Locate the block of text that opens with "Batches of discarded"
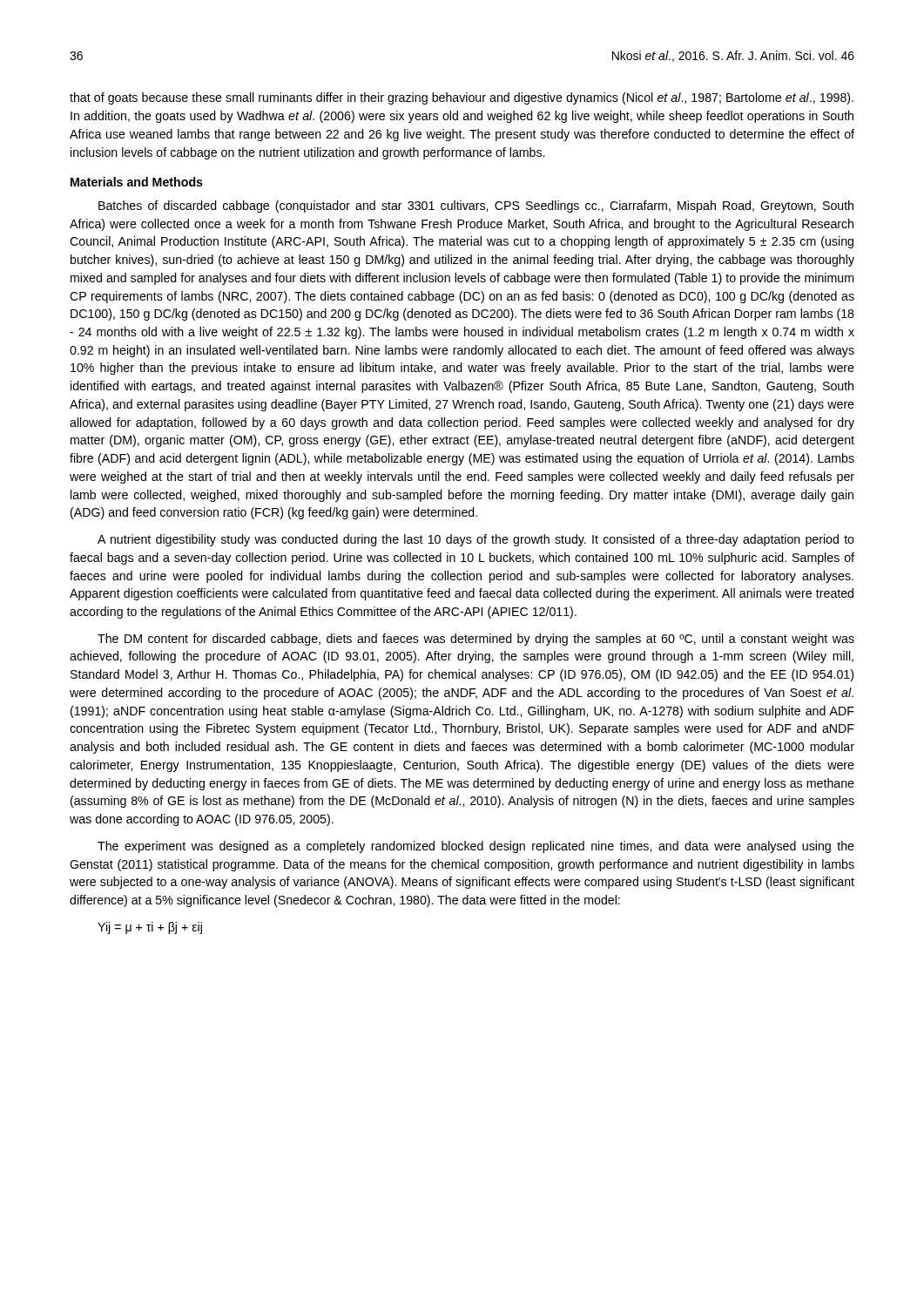Viewport: 924px width, 1307px height. pyautogui.click(x=462, y=359)
